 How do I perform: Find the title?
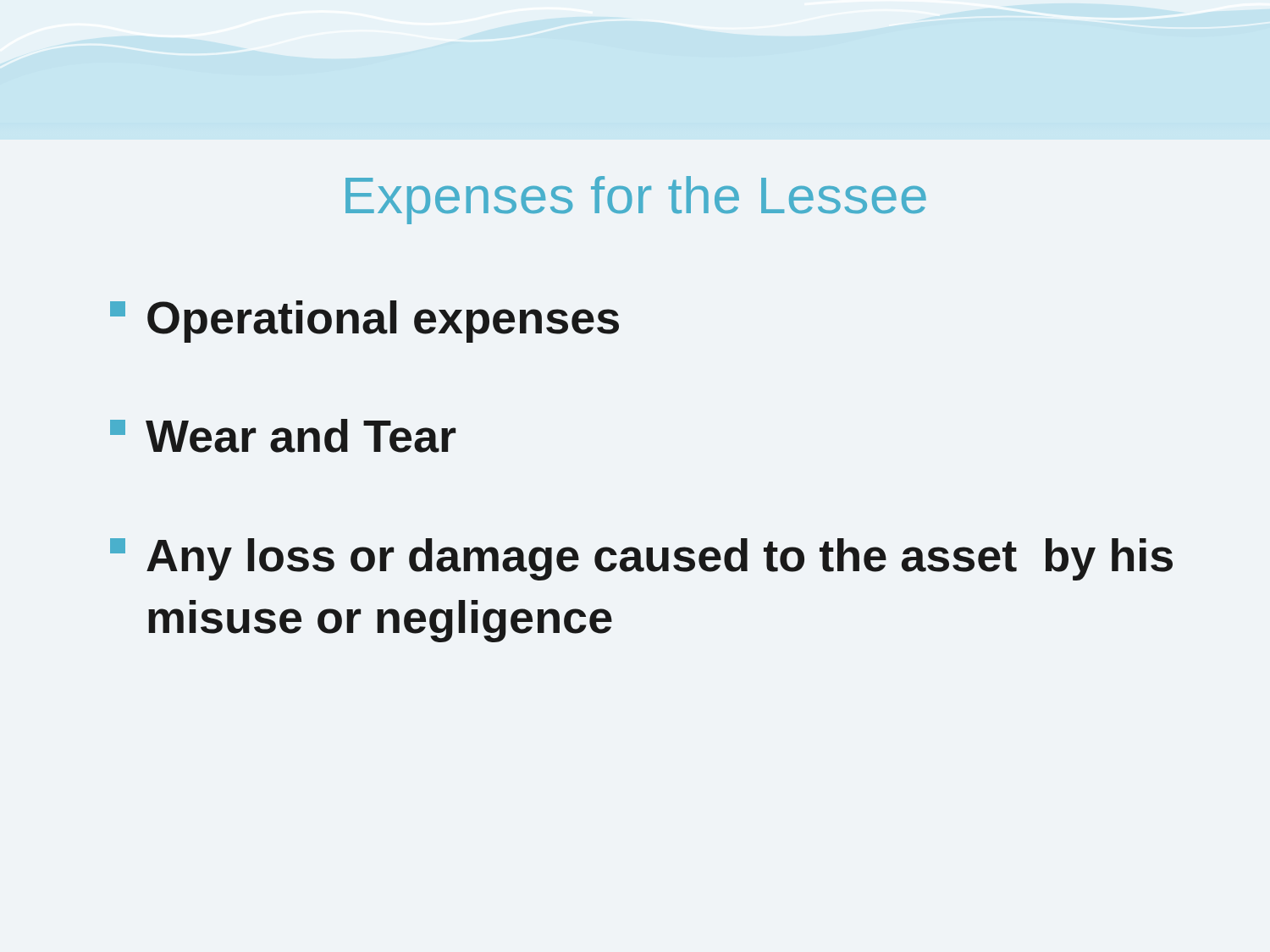point(635,195)
